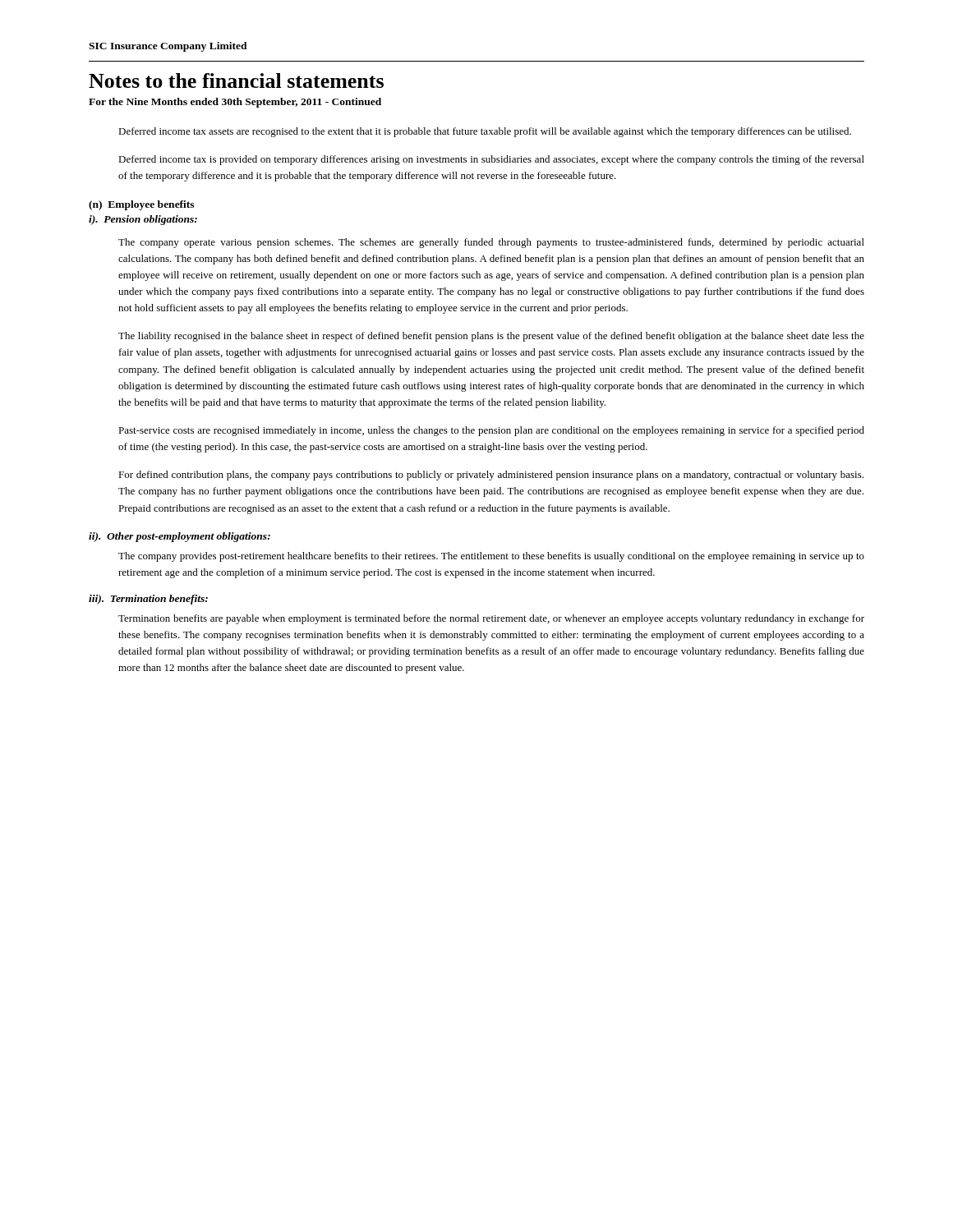Locate the passage starting "For the Nine Months ended"

coord(235,103)
